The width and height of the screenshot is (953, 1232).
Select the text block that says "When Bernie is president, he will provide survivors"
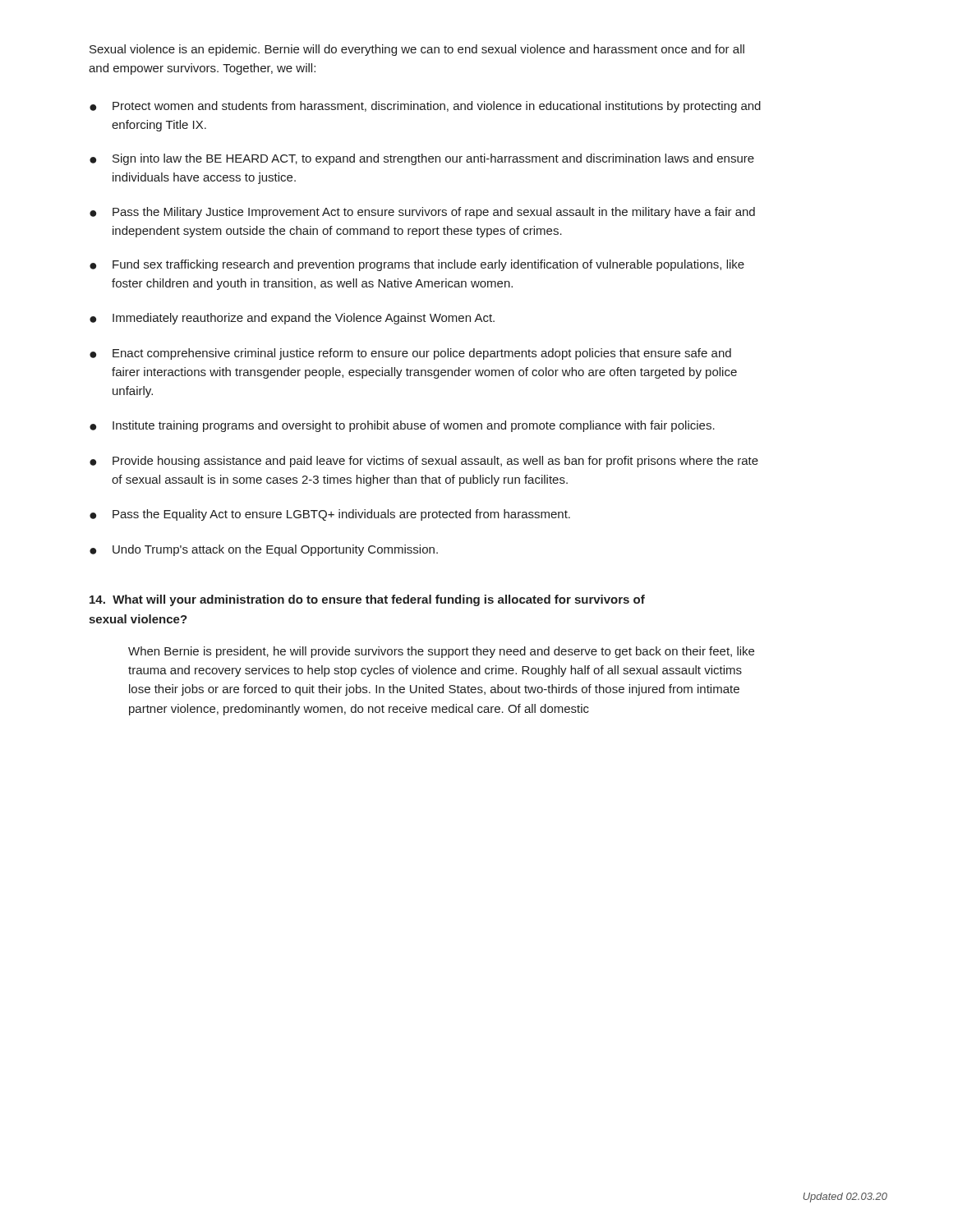tap(442, 679)
